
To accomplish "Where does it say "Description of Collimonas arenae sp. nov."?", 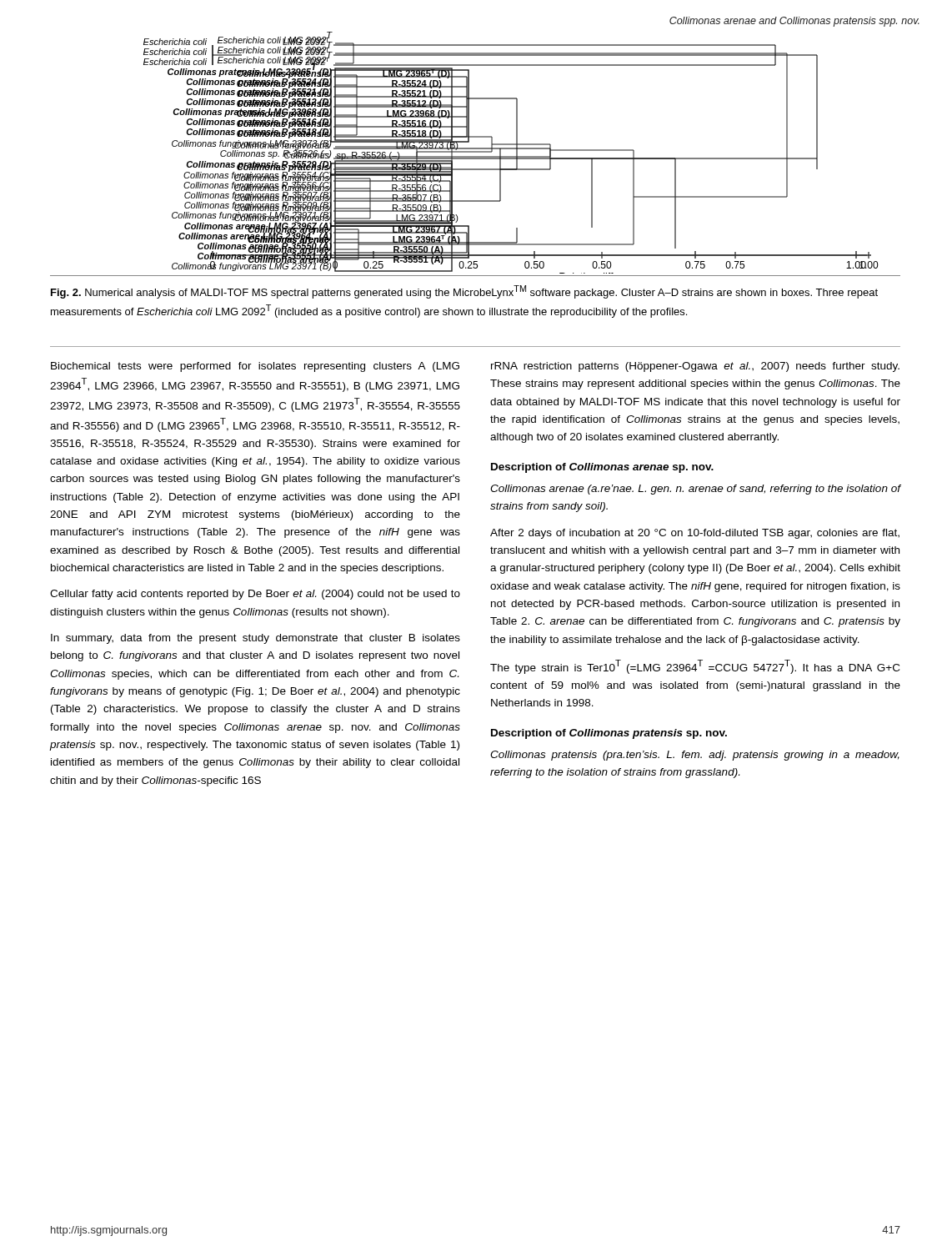I will [602, 466].
